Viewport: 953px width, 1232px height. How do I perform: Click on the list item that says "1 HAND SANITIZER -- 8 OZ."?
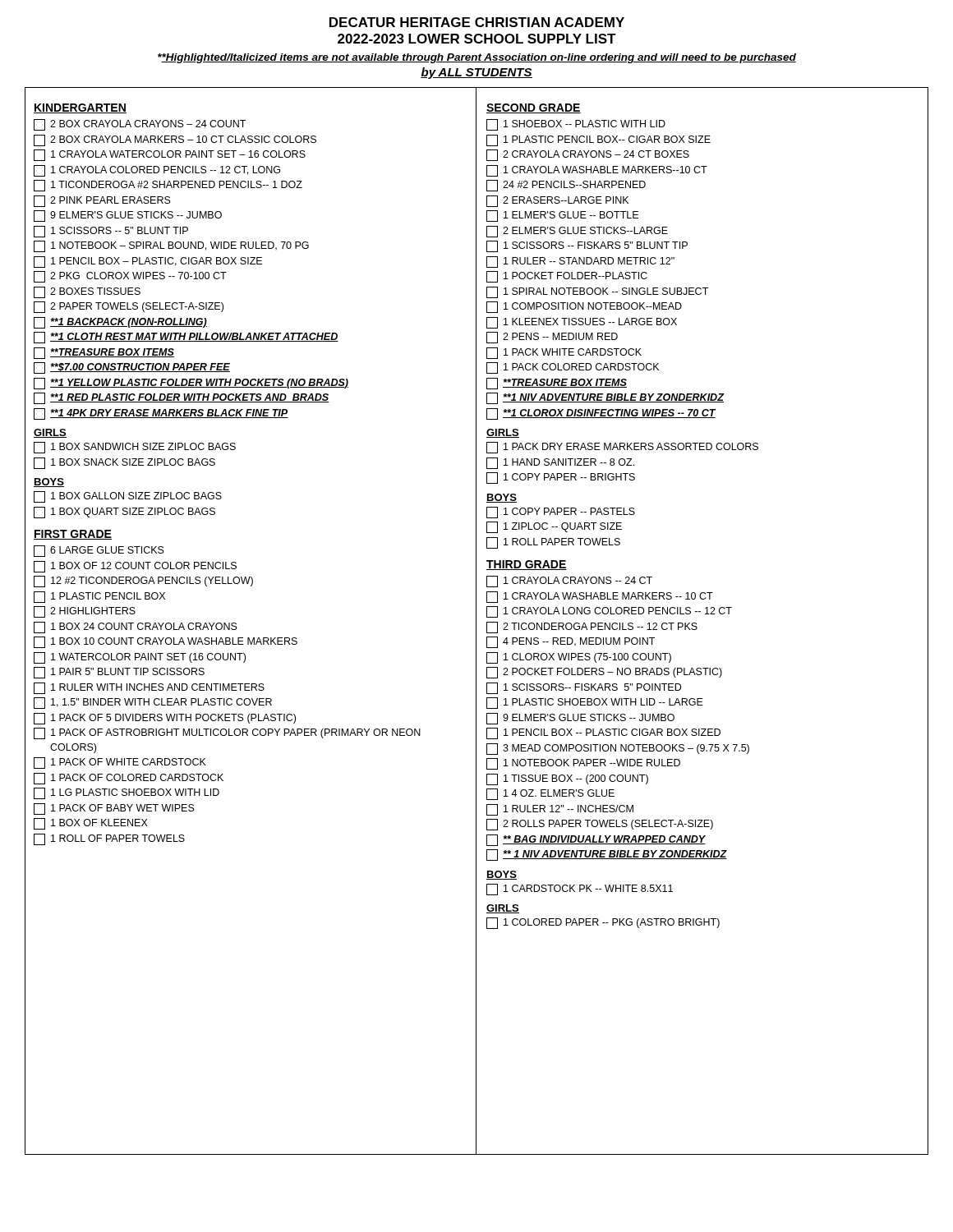point(561,463)
